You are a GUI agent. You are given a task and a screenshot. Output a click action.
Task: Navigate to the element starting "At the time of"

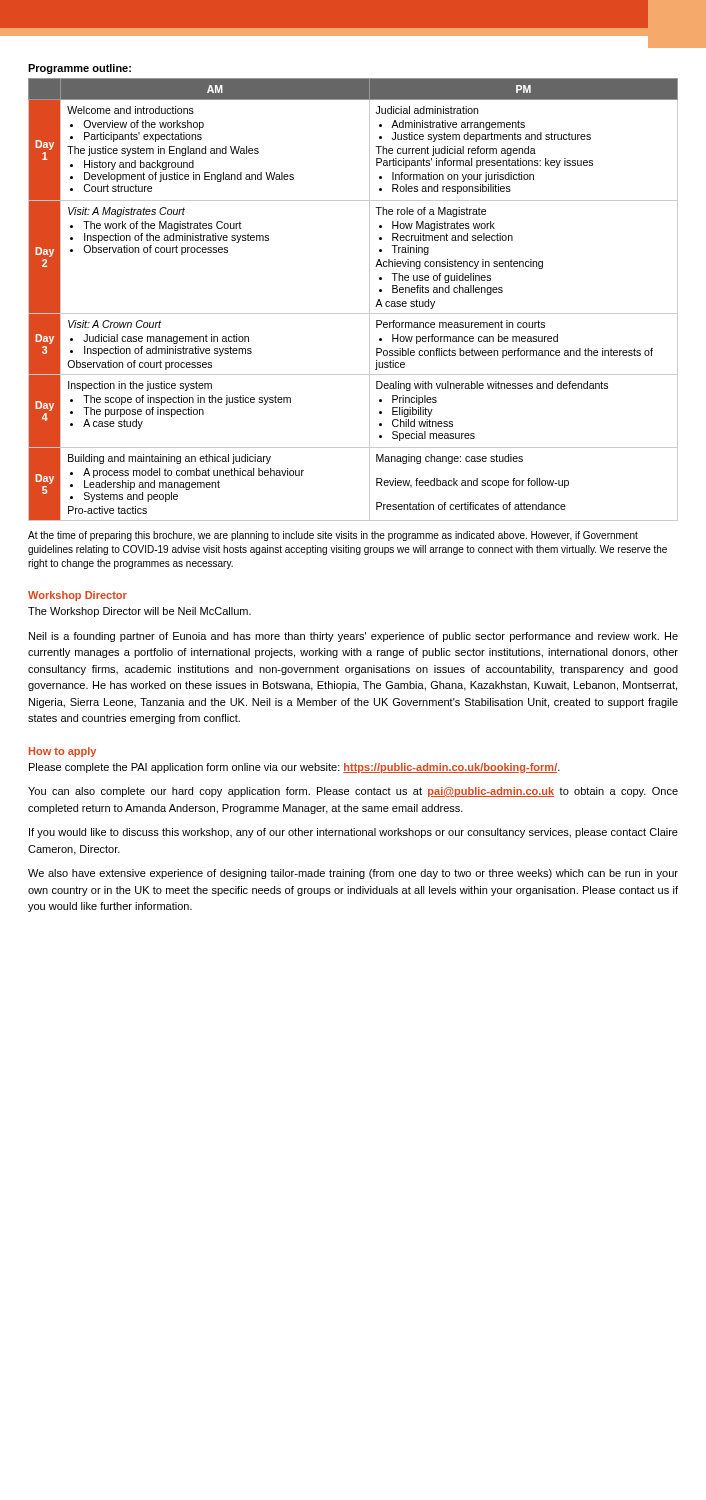coord(348,549)
